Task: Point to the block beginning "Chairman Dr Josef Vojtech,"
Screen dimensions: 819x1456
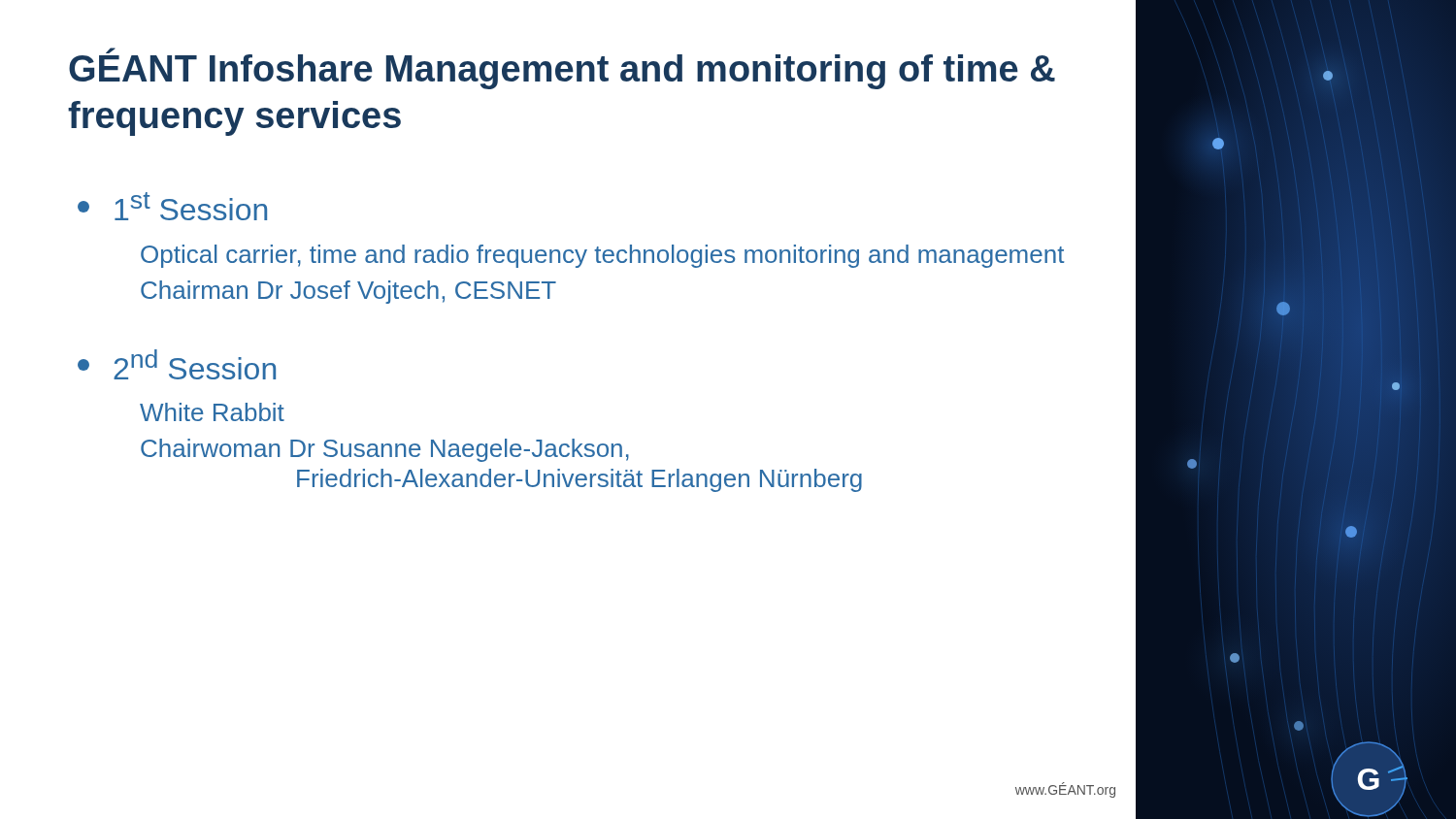Action: tap(348, 290)
